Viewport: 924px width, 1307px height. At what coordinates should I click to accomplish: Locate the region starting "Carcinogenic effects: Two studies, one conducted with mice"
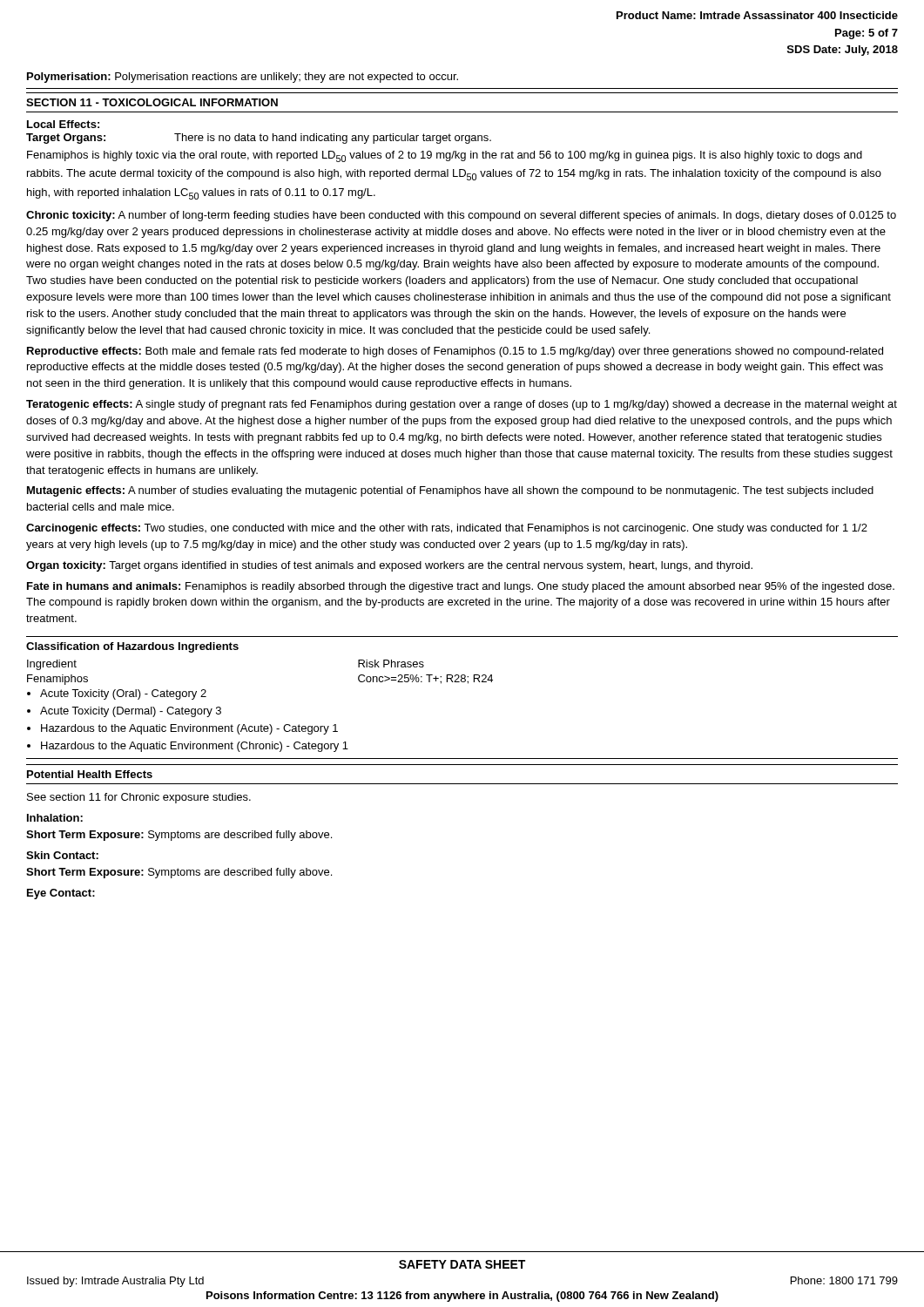tap(462, 537)
